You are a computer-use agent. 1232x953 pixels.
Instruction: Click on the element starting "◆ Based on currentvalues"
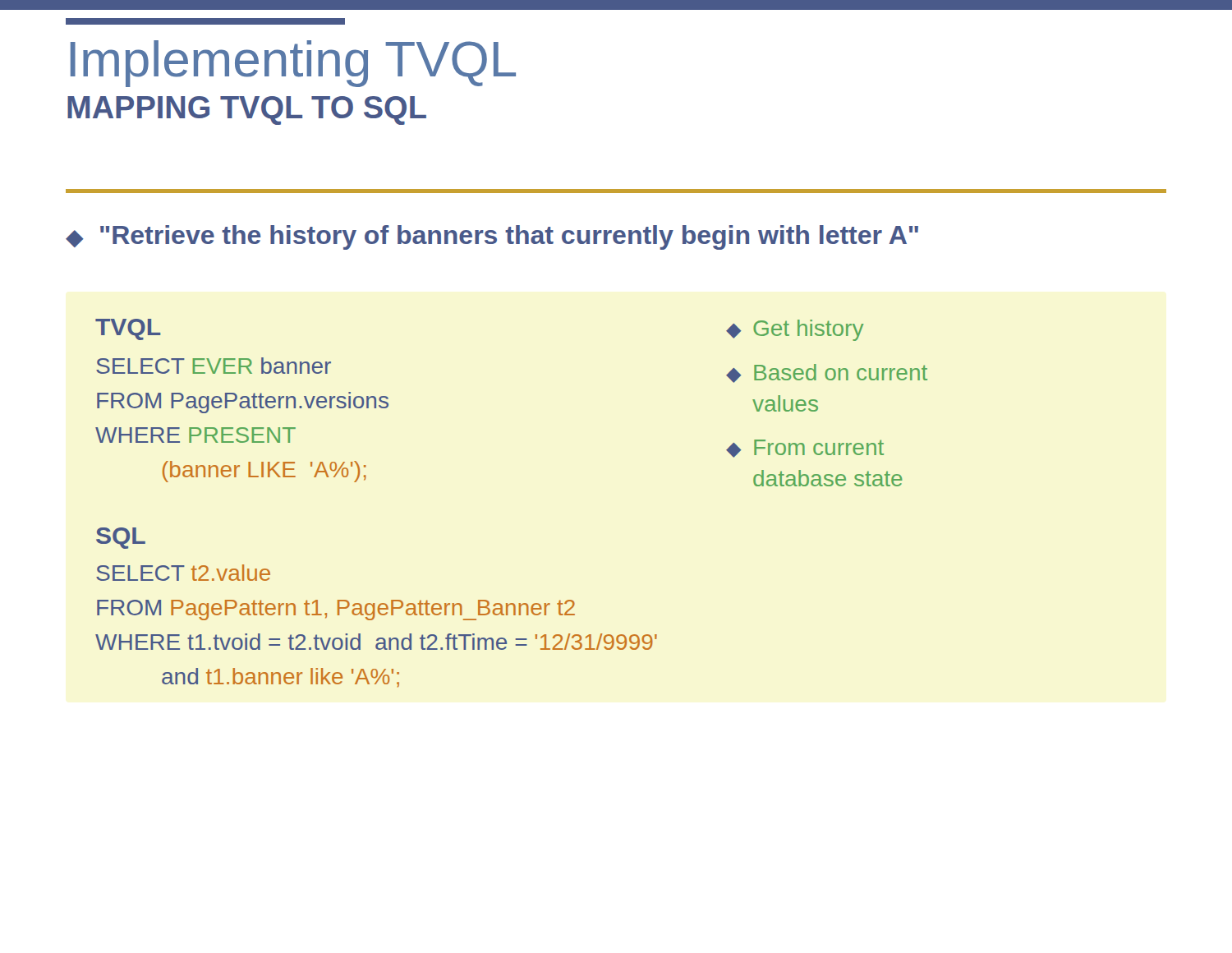[x=827, y=388]
